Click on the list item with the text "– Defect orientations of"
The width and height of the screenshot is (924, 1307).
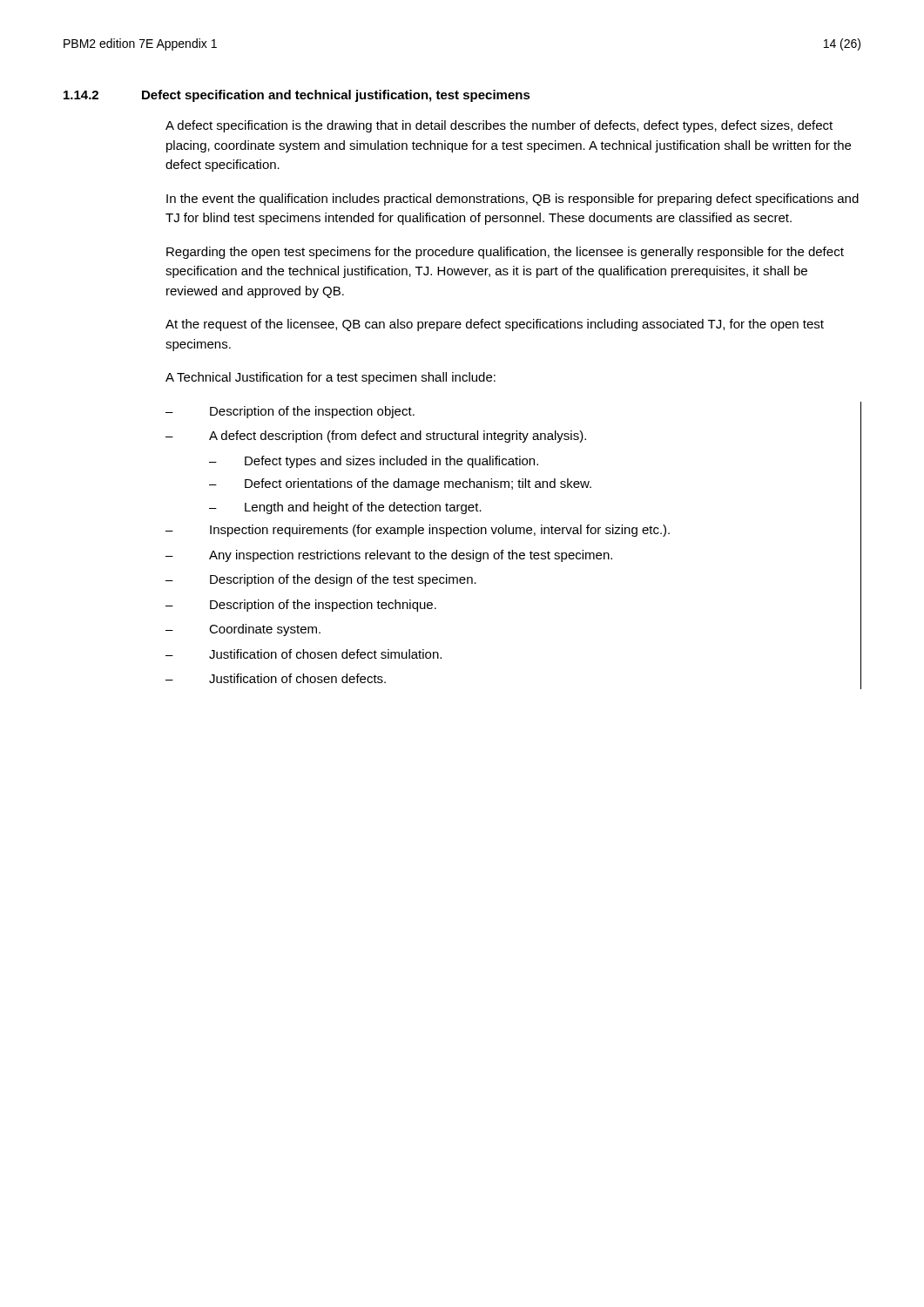[x=532, y=484]
